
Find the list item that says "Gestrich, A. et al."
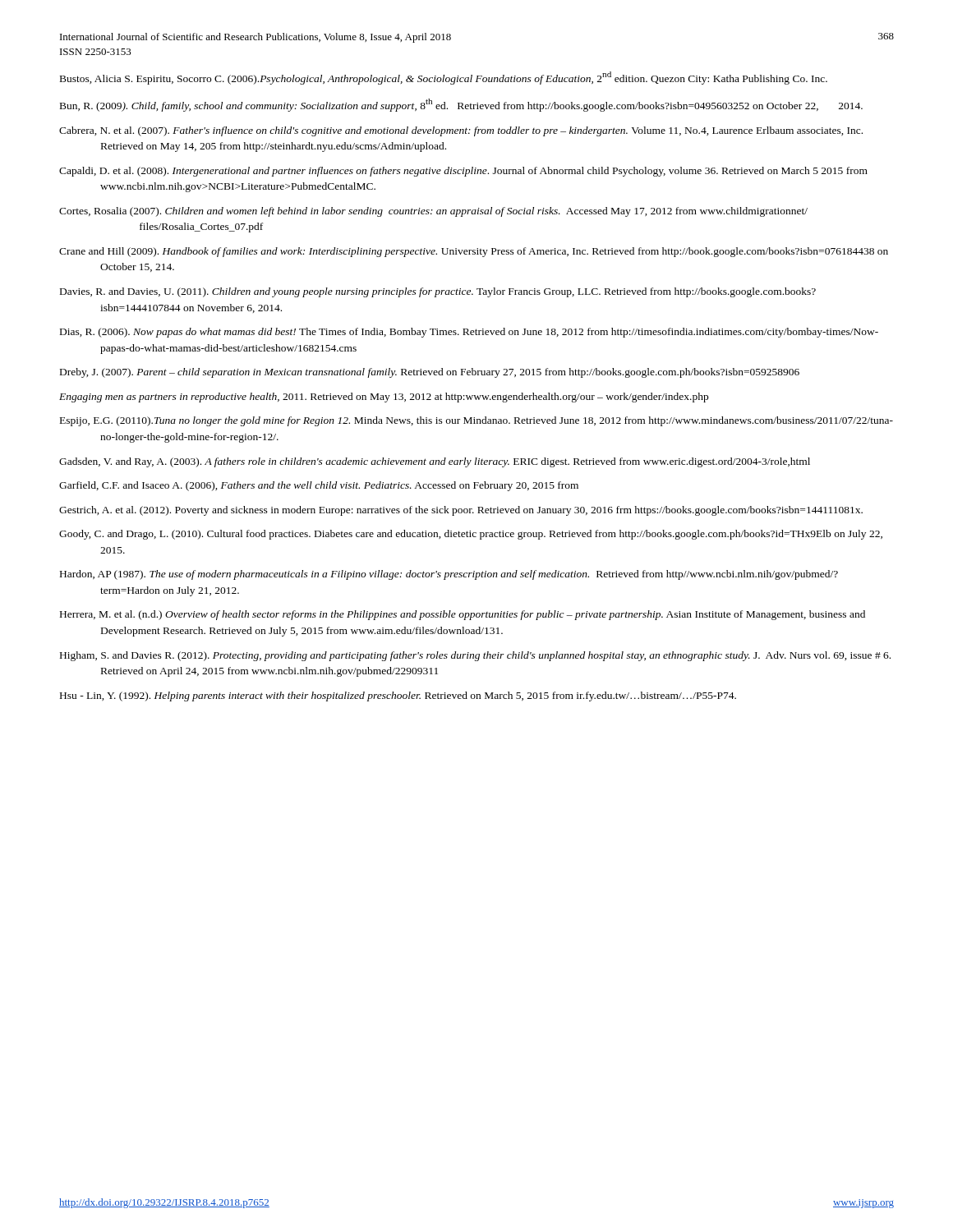click(x=461, y=509)
